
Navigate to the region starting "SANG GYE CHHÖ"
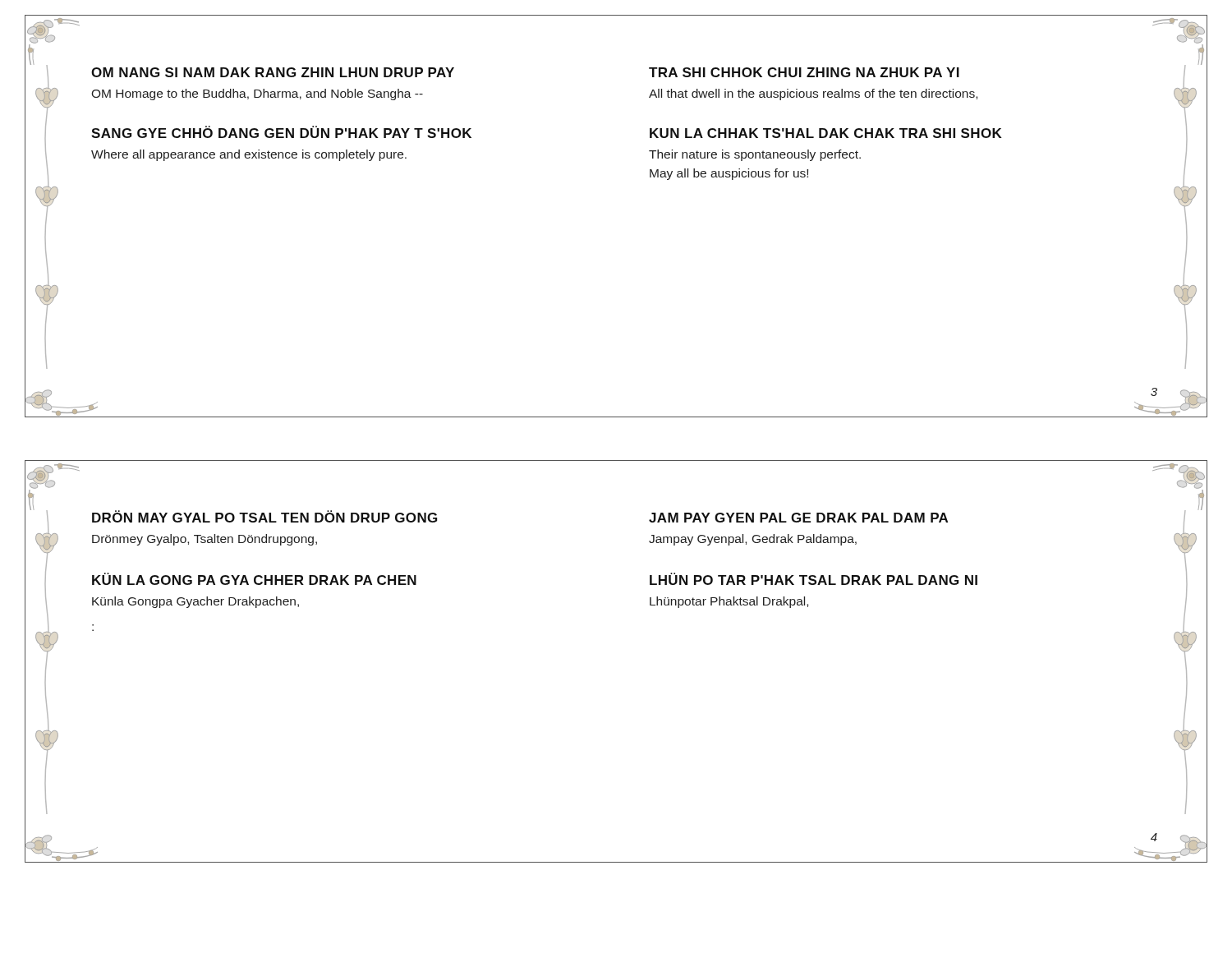(337, 145)
